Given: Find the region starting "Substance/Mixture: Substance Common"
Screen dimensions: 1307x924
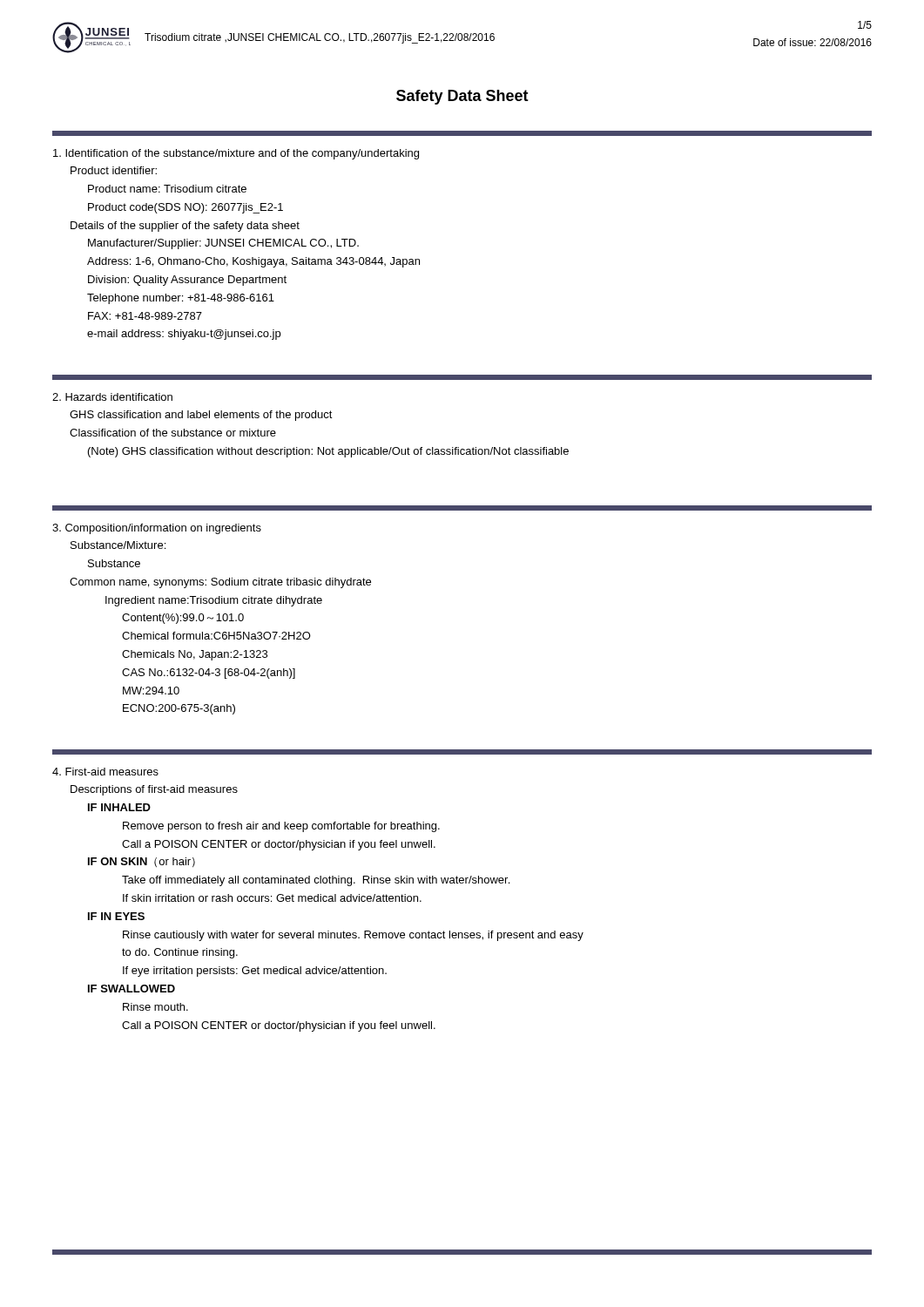Looking at the screenshot, I should point(221,628).
